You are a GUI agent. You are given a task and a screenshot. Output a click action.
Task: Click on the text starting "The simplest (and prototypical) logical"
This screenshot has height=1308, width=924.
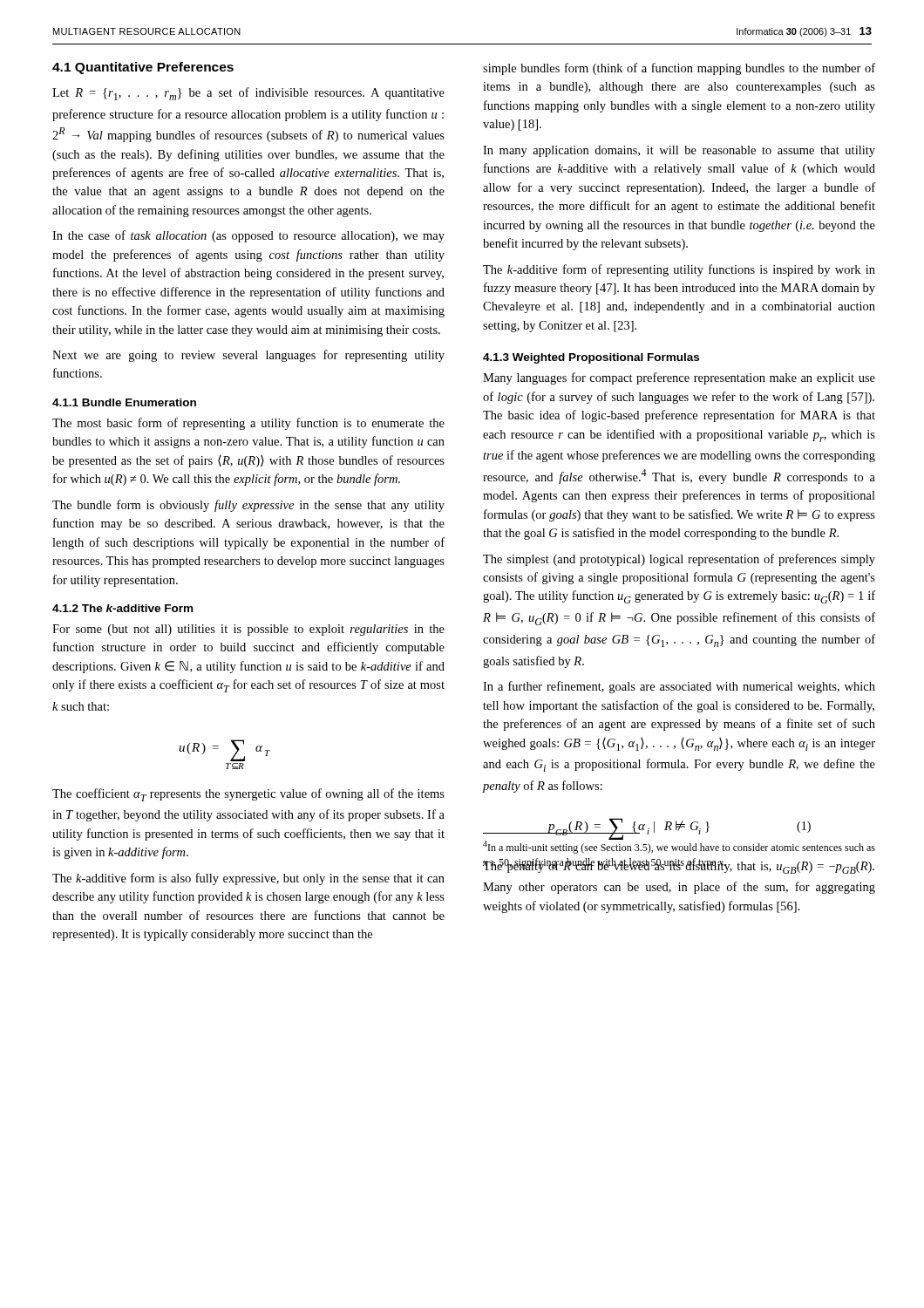click(x=679, y=610)
